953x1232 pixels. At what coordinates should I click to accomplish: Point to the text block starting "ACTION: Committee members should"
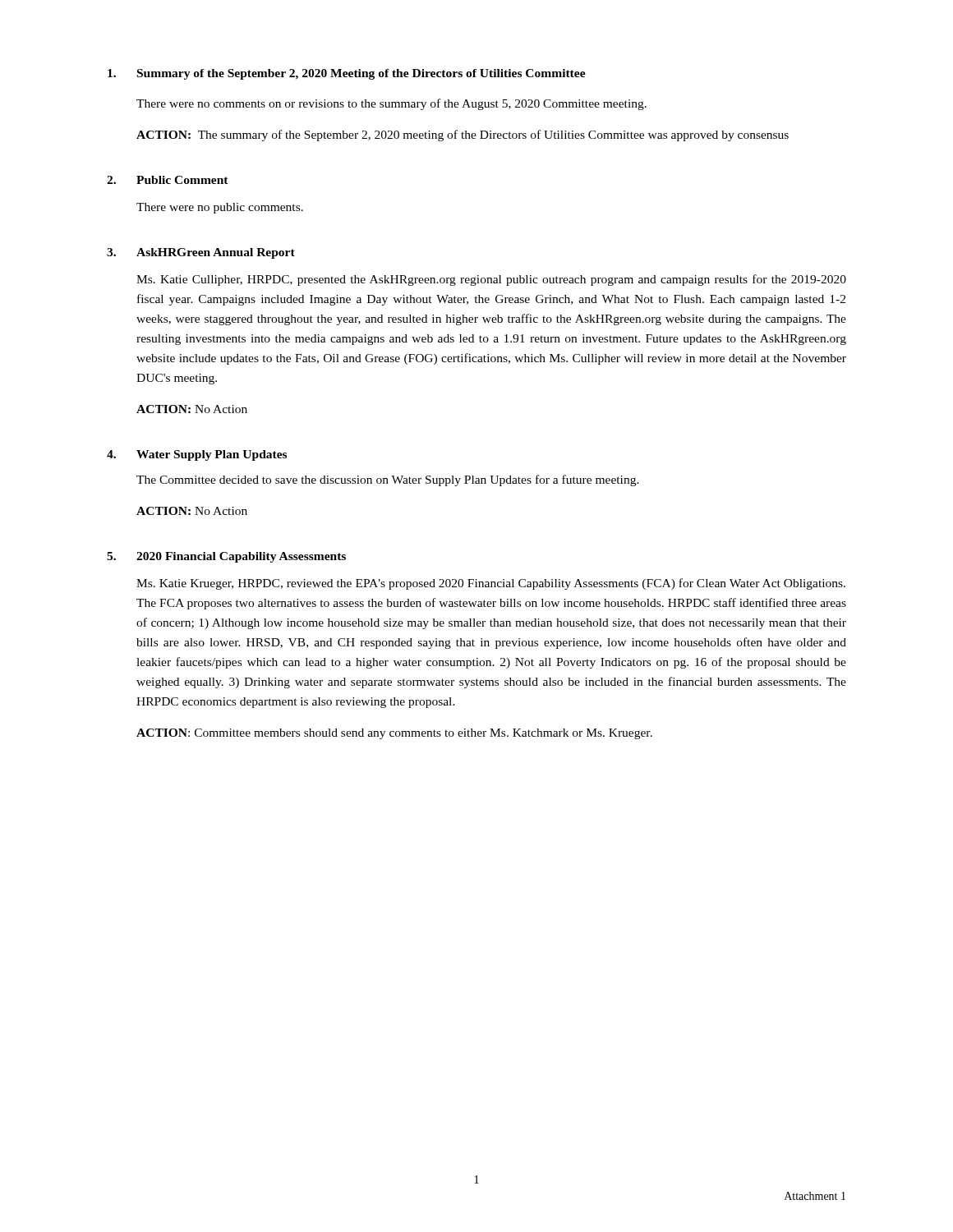(395, 732)
